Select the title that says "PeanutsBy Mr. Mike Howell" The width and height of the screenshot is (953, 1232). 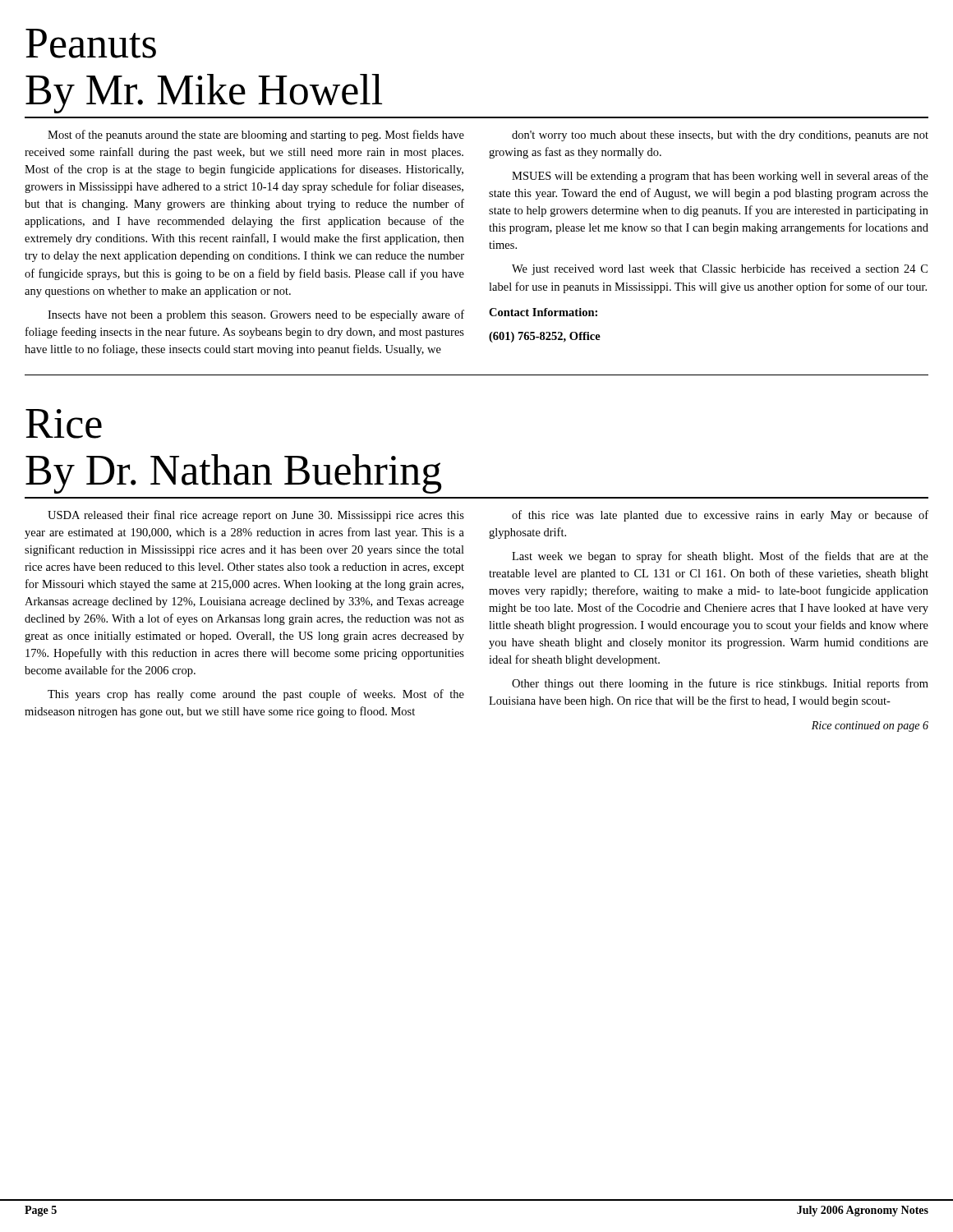91,44
